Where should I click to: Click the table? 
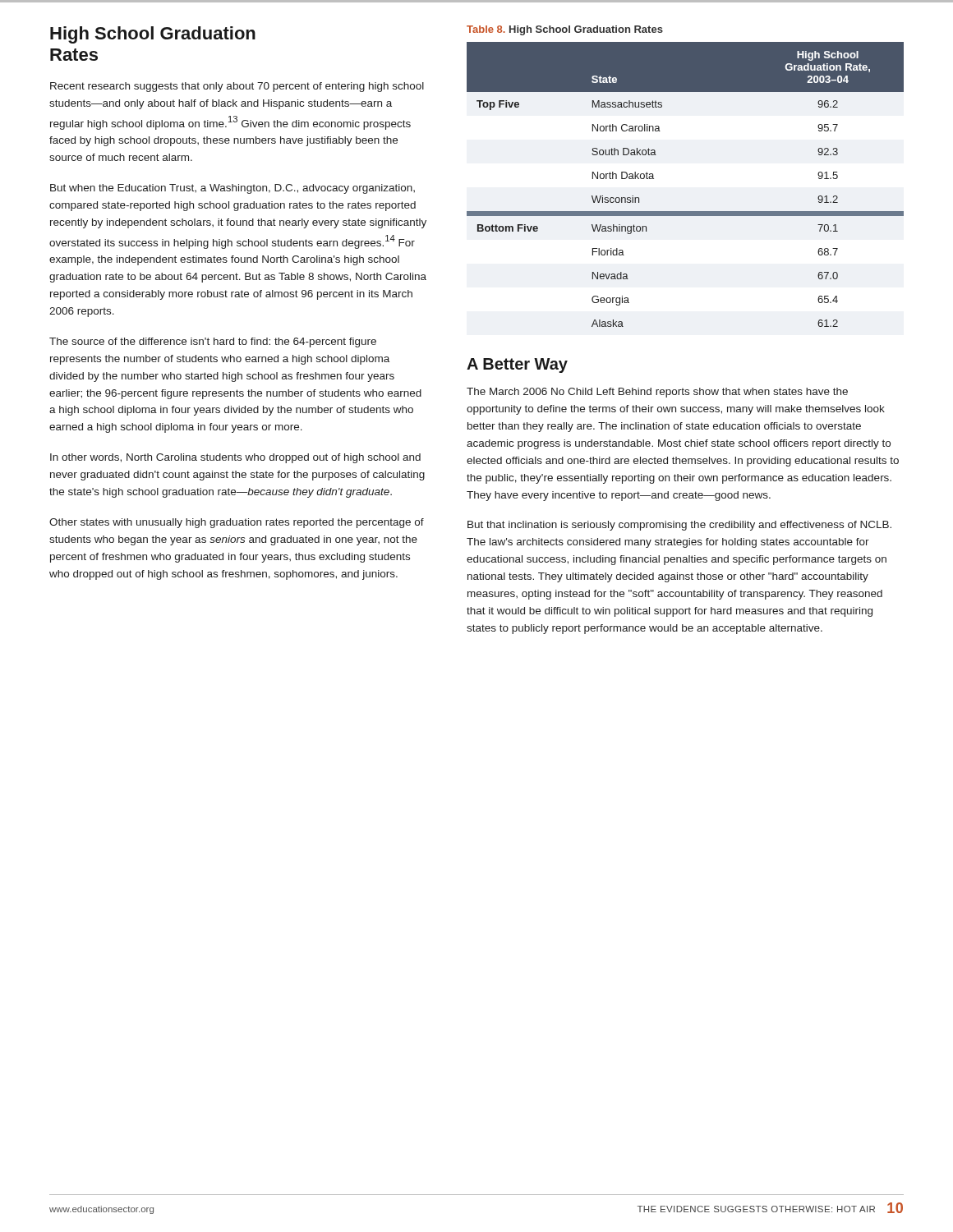(685, 188)
